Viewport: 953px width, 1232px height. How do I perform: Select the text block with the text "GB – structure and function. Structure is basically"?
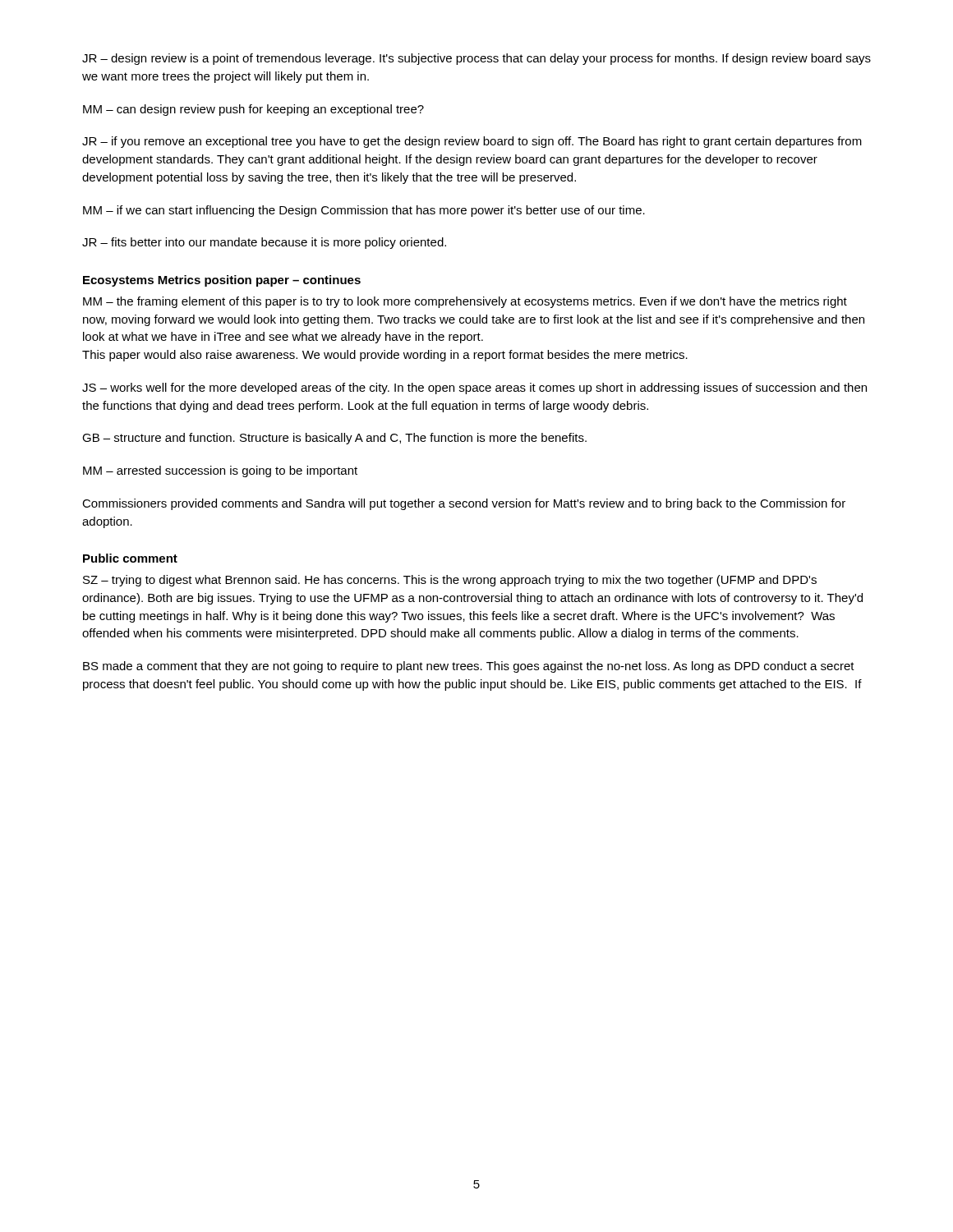point(335,438)
